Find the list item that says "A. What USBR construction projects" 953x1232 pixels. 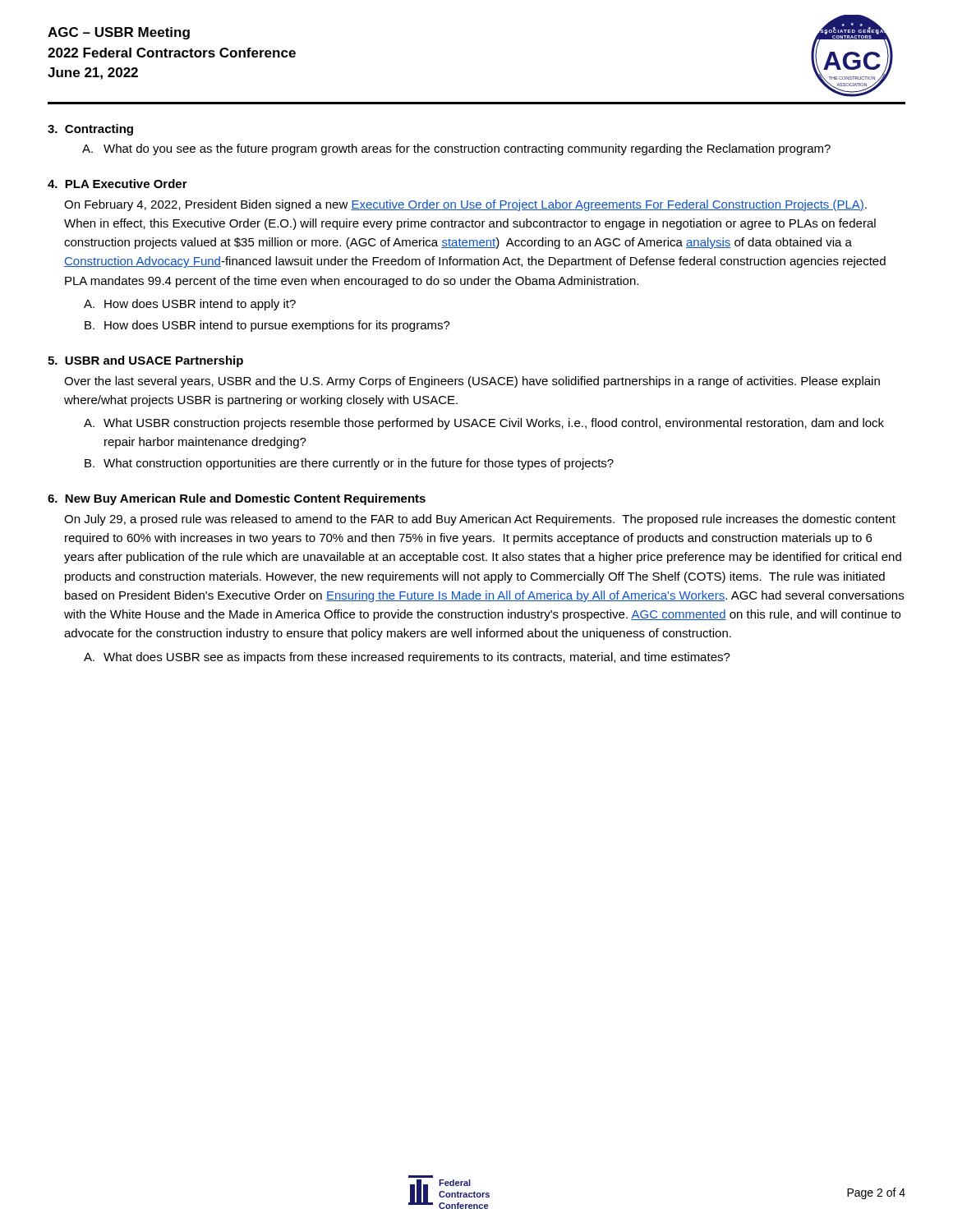(x=494, y=431)
